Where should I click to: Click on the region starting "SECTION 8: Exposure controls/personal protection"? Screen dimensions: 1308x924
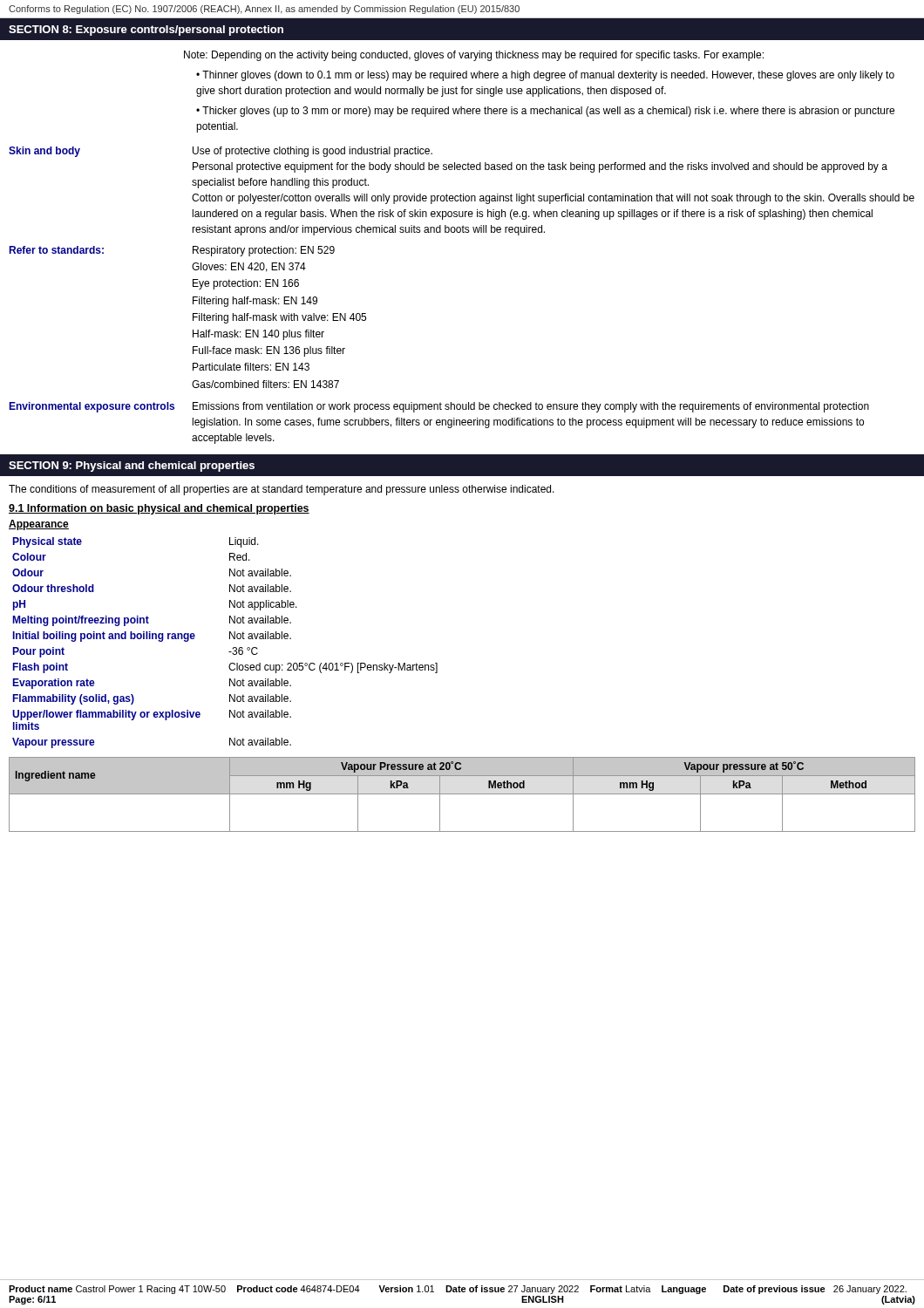(146, 29)
